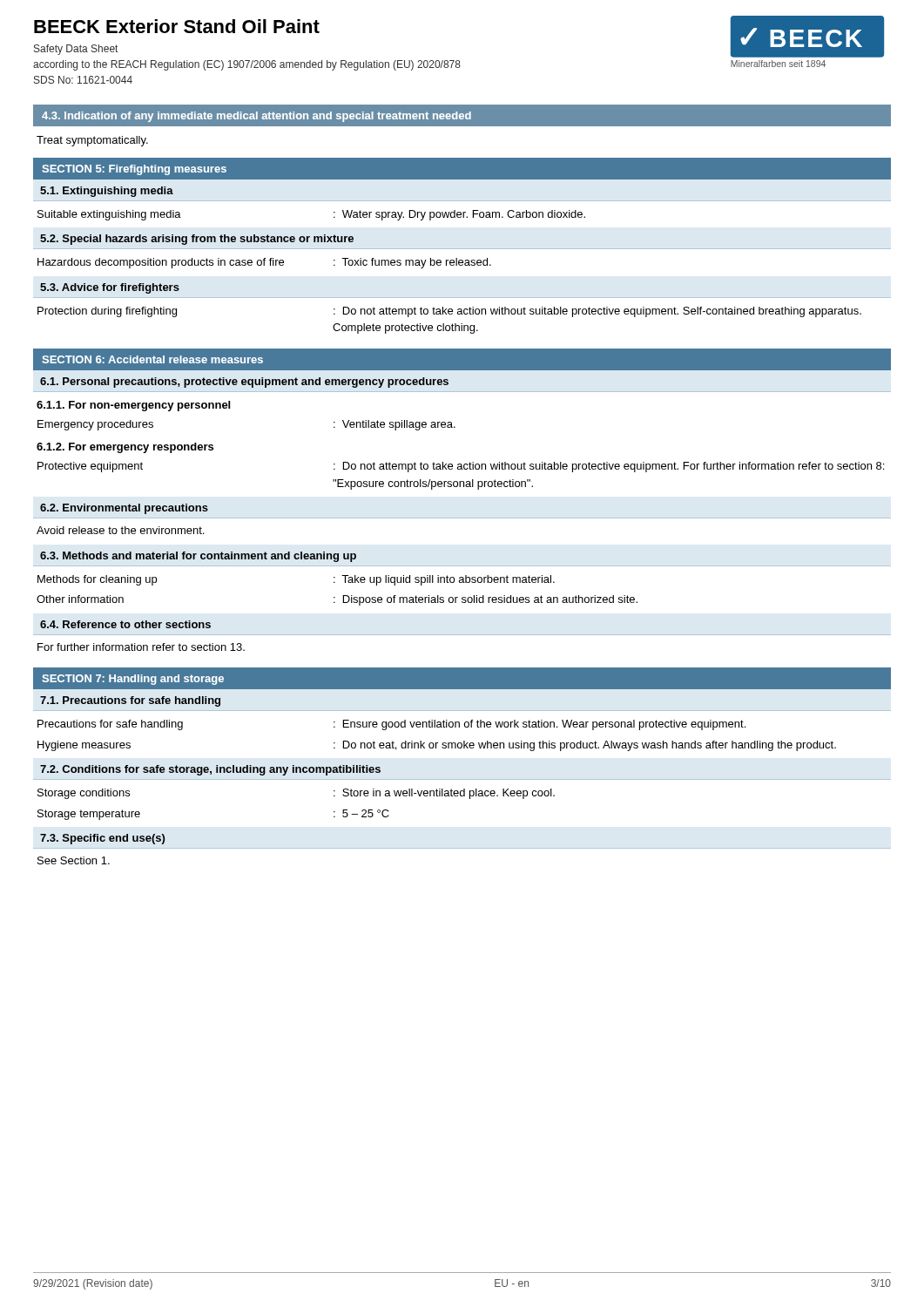Select the region starting "5.3. Advice for firefighters"

click(110, 287)
